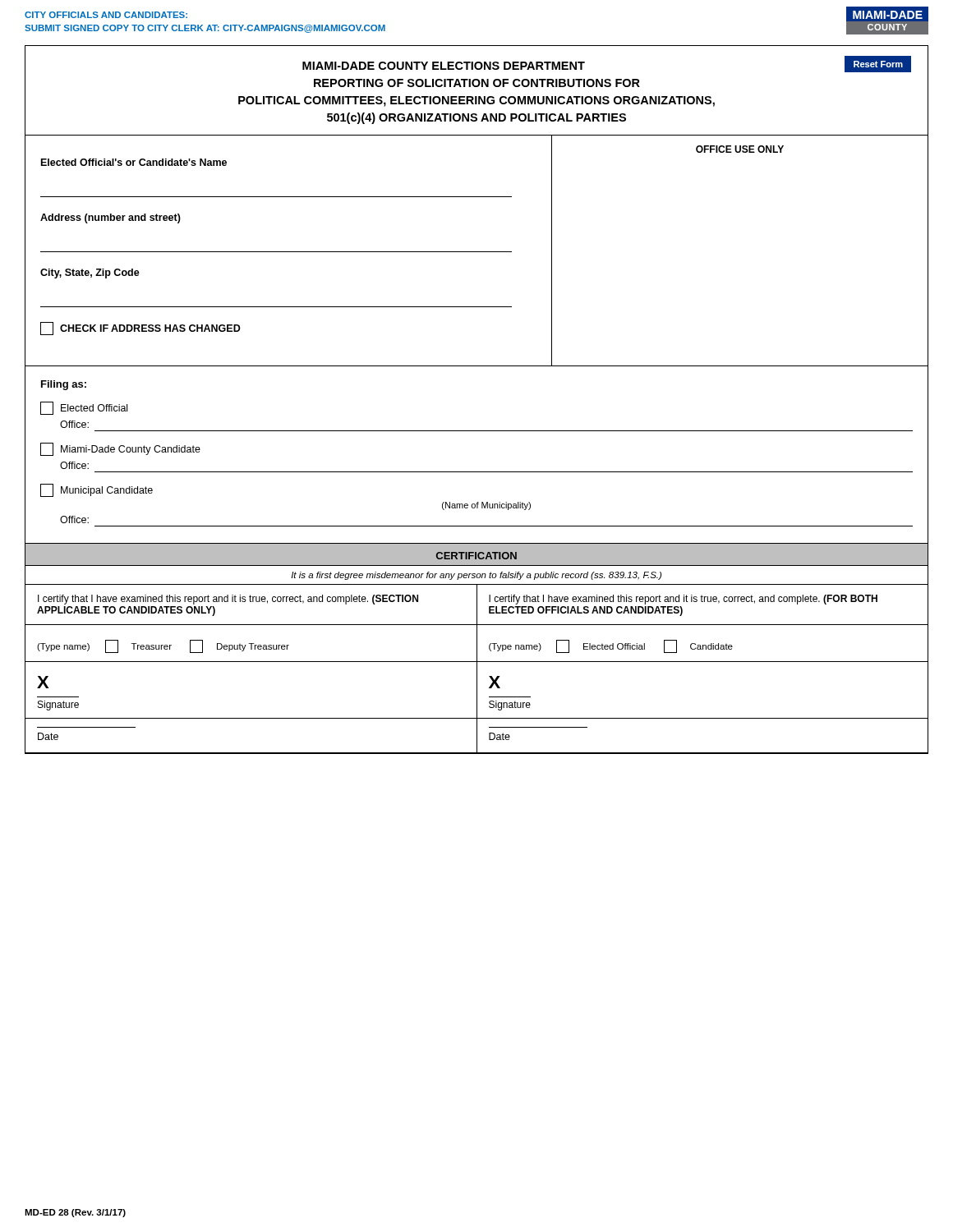Navigate to the passage starting "CHECK IF ADDRESS HAS CHANGED"
The width and height of the screenshot is (953, 1232).
point(140,329)
